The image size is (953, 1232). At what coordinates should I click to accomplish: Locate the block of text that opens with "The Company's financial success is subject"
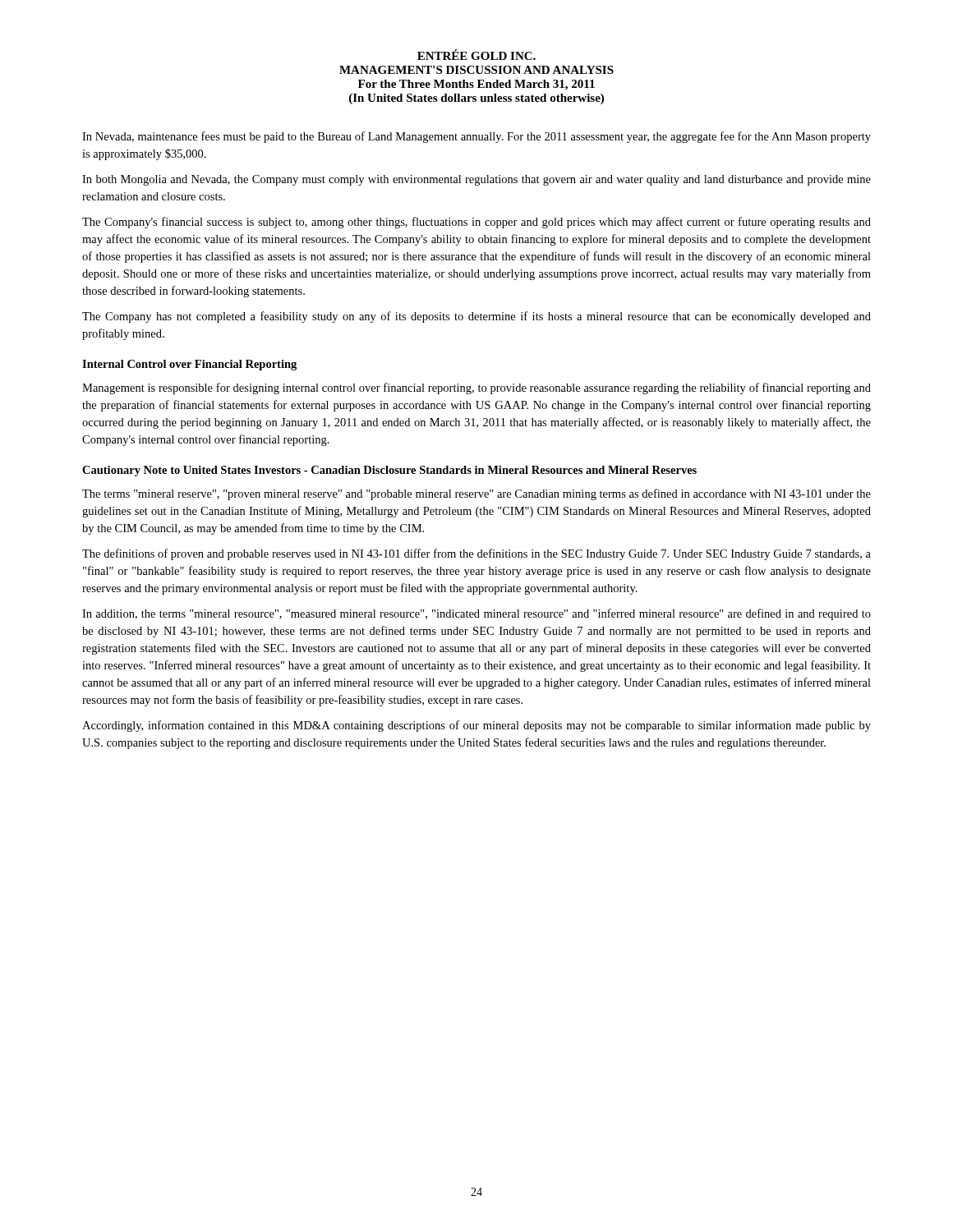tap(476, 256)
